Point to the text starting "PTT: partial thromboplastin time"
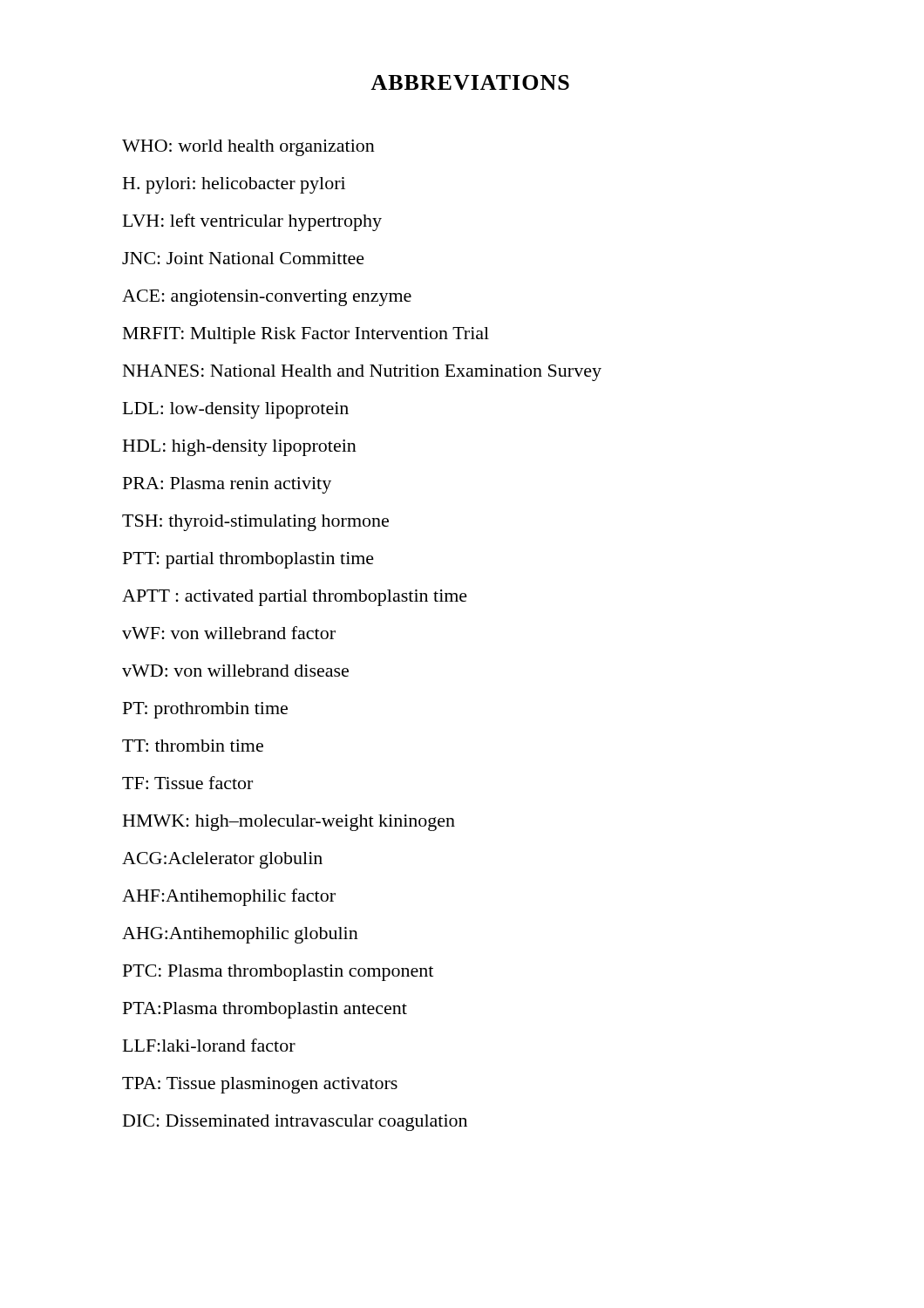 coord(248,558)
